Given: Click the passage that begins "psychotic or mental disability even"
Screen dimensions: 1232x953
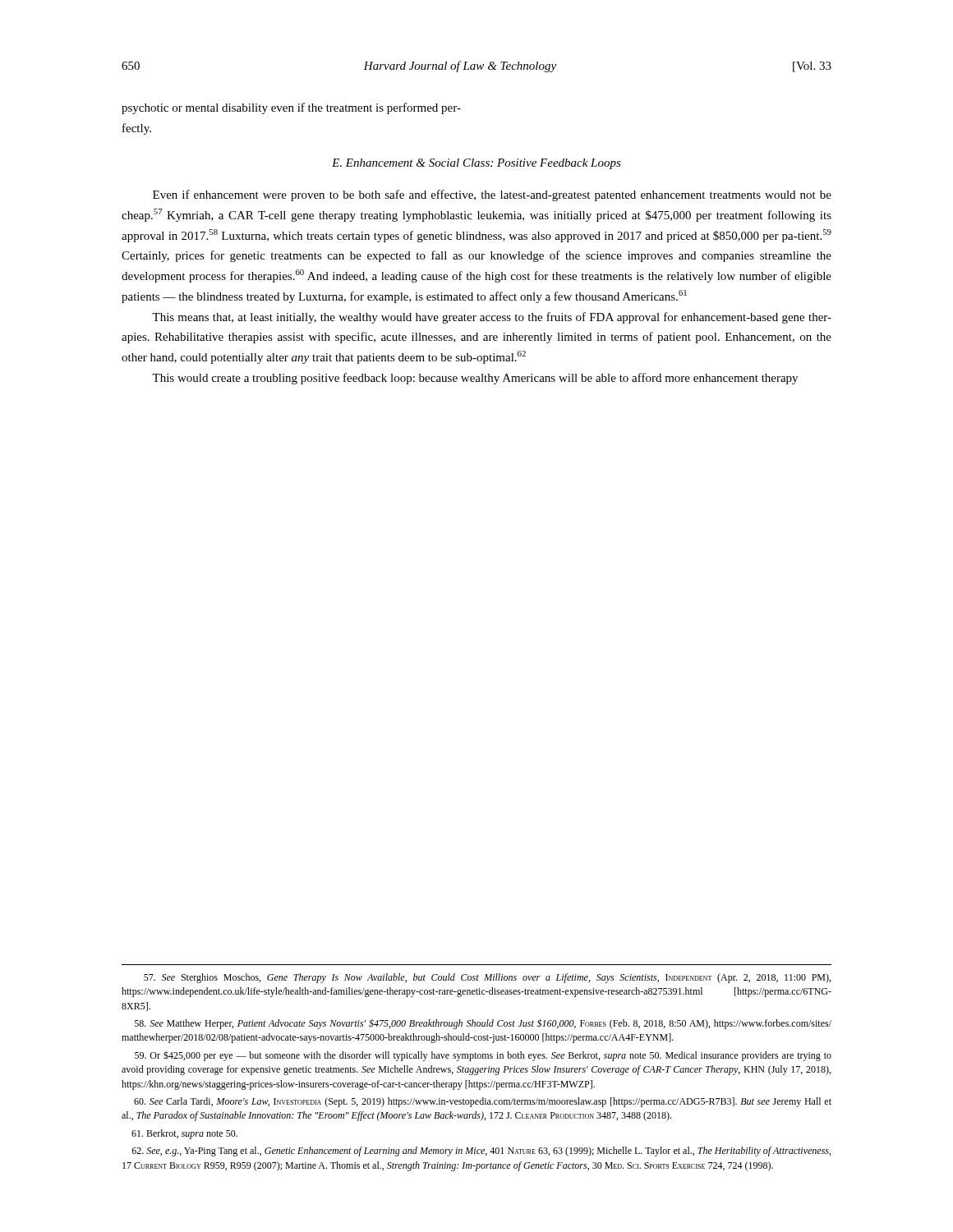Looking at the screenshot, I should pos(291,108).
